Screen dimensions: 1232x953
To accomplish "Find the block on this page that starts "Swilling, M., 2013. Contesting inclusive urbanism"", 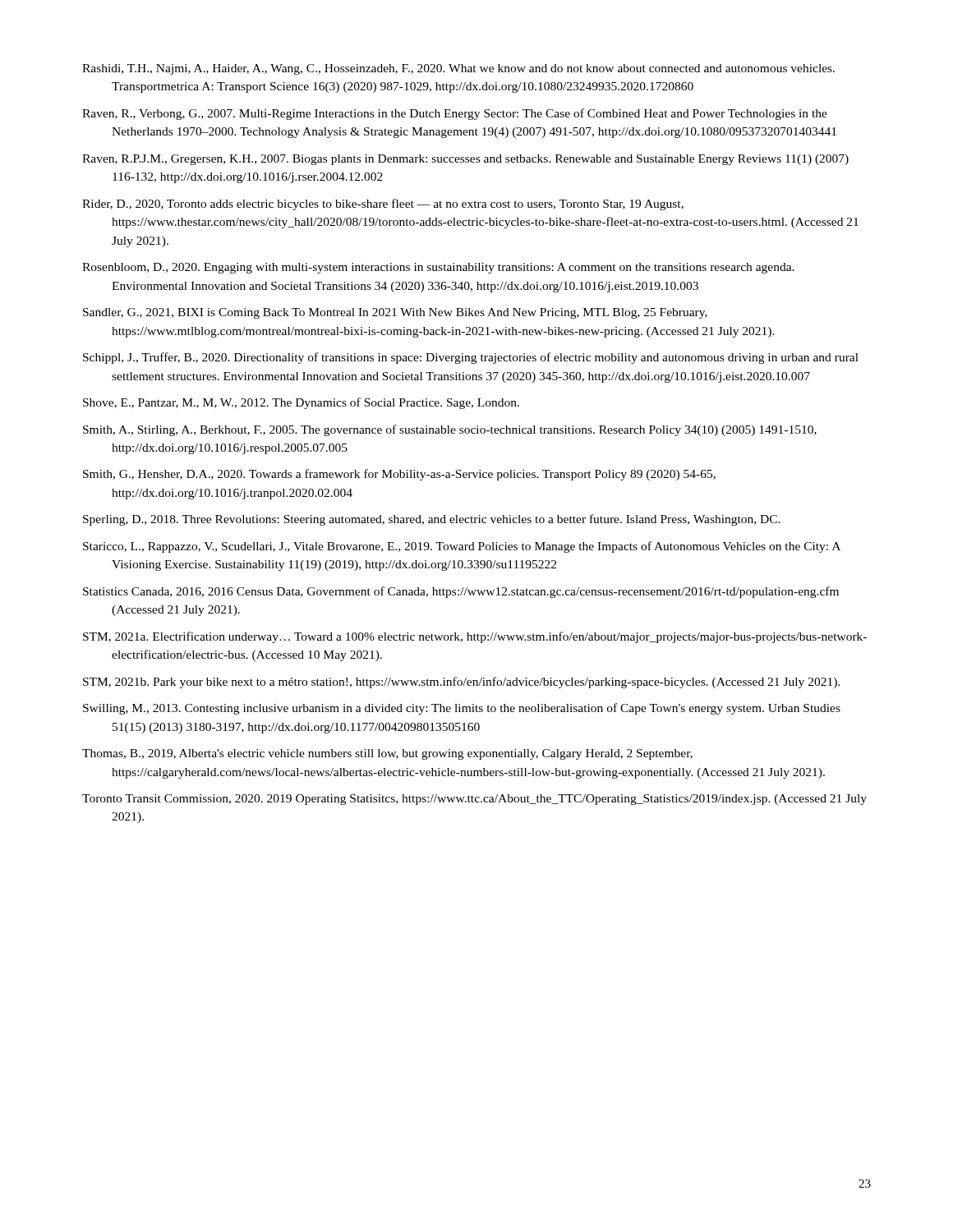I will (x=461, y=717).
